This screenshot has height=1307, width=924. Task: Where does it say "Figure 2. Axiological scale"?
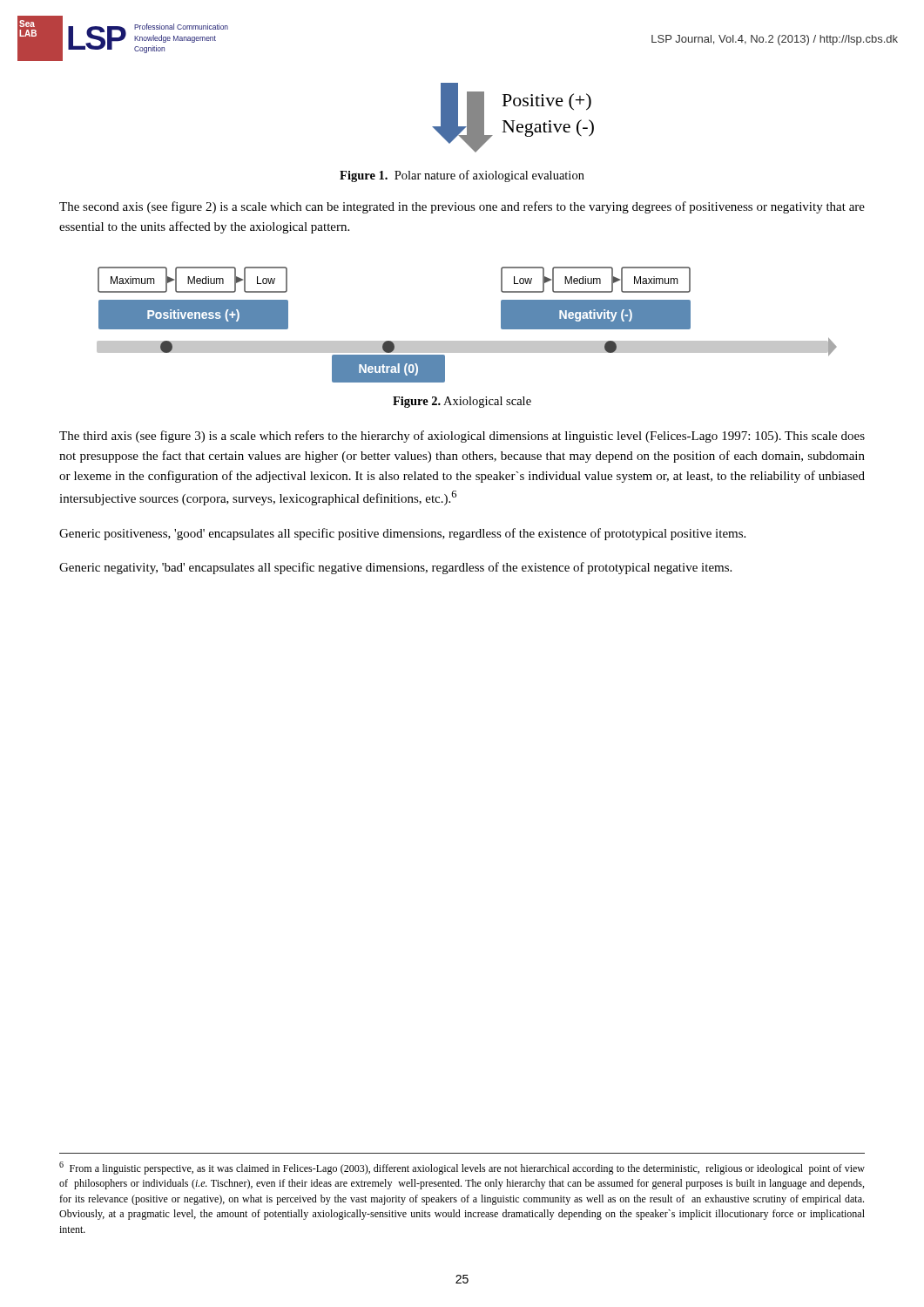pos(462,400)
